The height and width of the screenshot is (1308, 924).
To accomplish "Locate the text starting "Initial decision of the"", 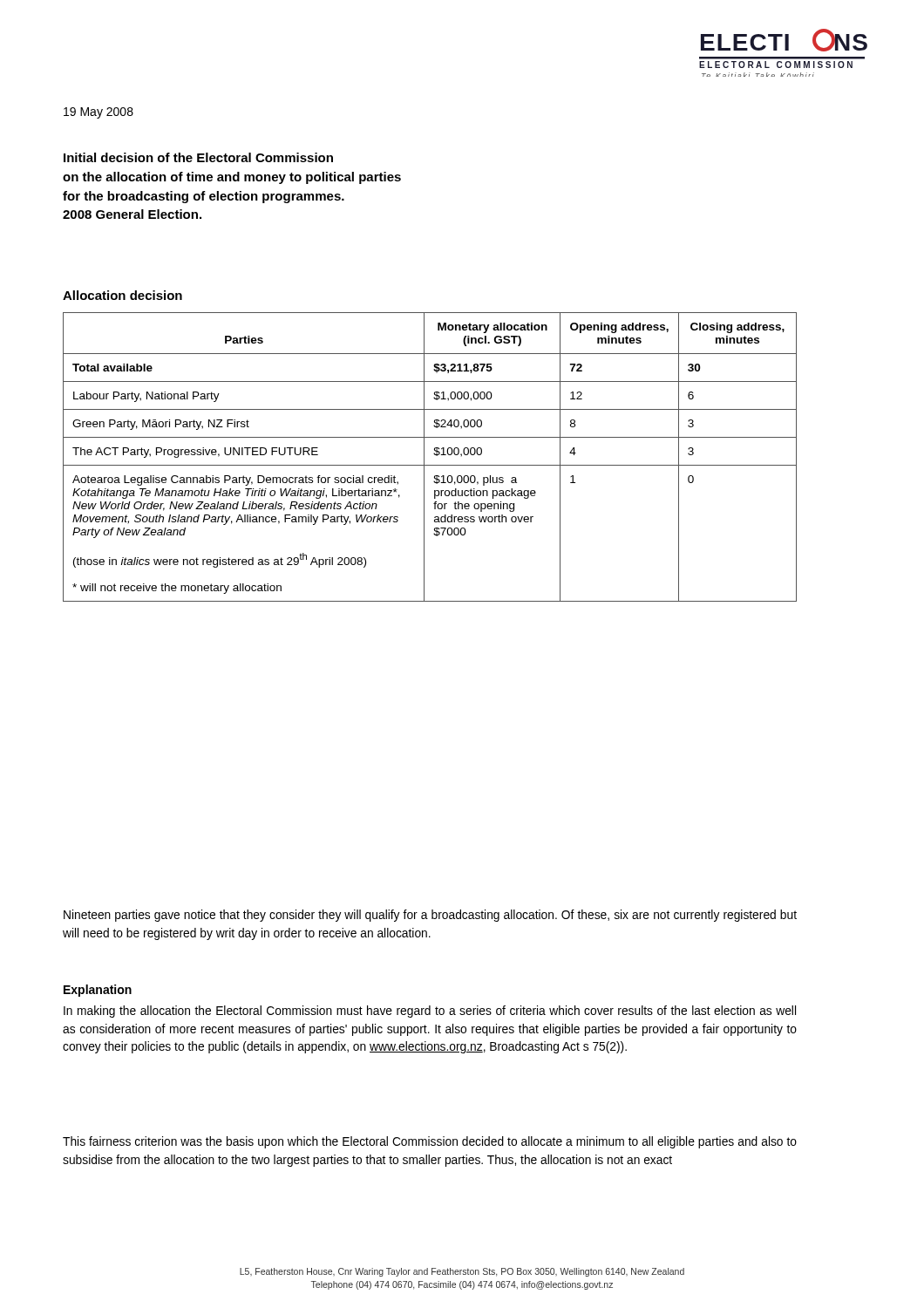I will [232, 186].
